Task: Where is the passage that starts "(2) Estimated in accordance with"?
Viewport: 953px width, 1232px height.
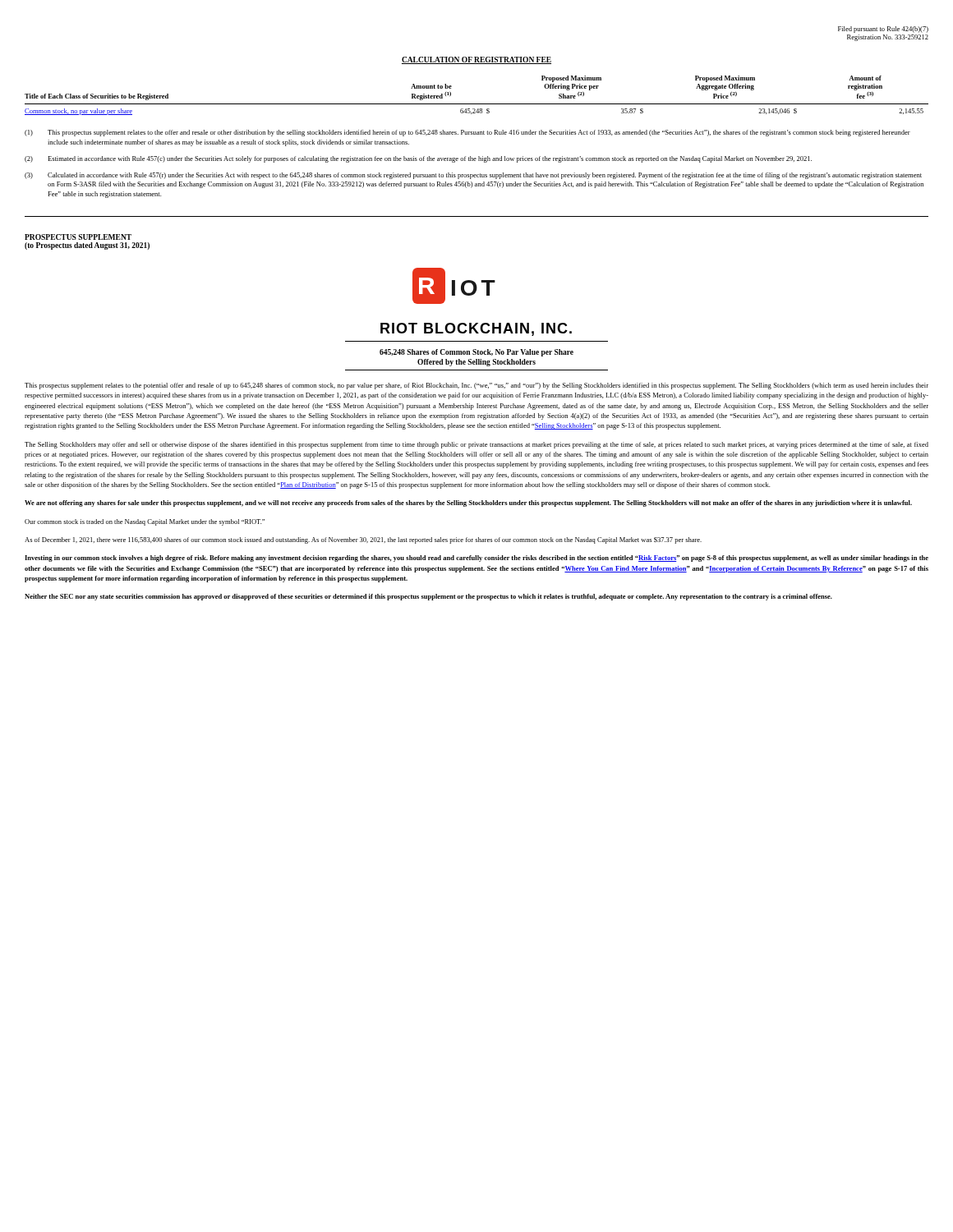Action: click(476, 159)
